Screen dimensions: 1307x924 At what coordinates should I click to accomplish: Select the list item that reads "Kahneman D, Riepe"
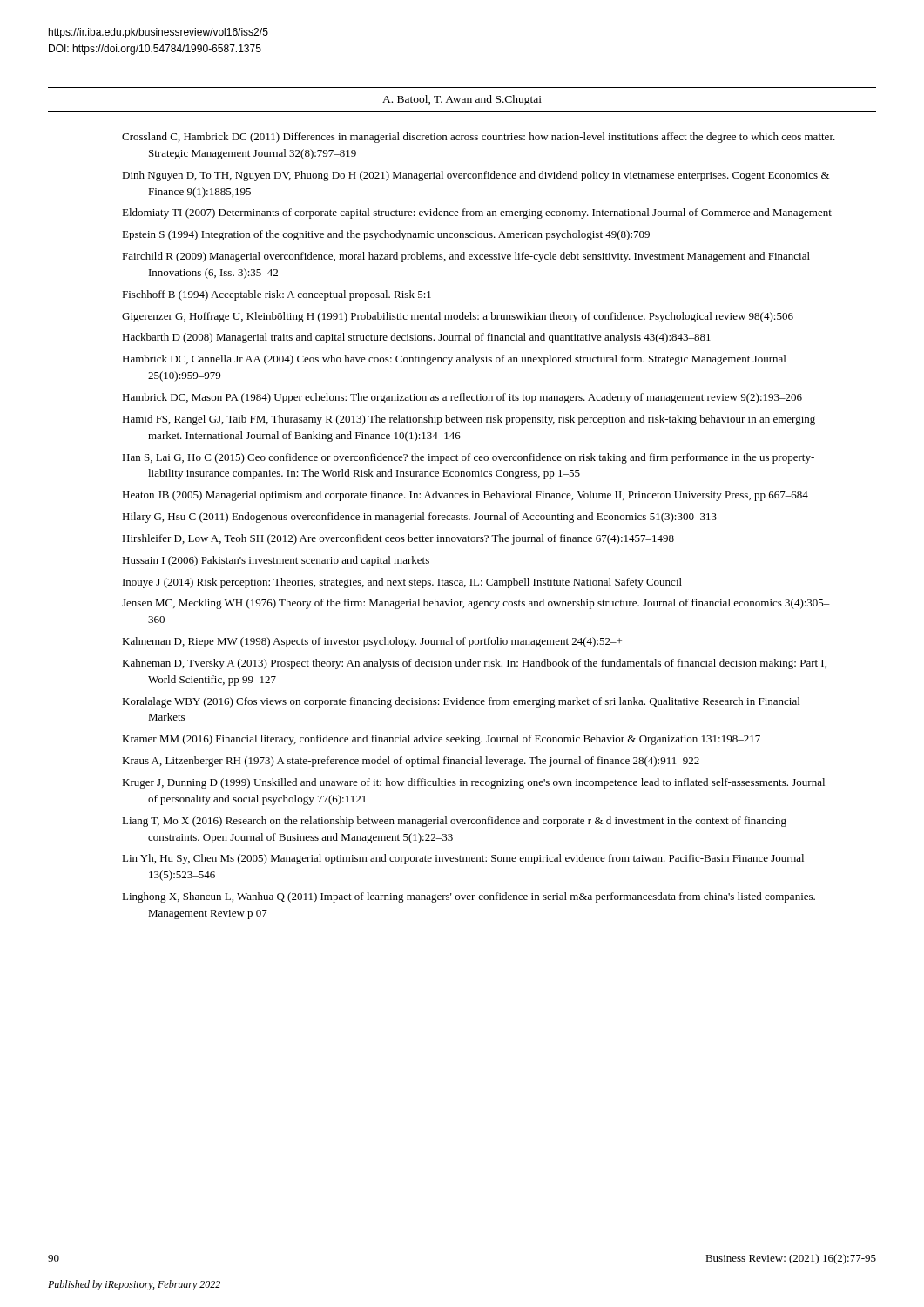372,641
